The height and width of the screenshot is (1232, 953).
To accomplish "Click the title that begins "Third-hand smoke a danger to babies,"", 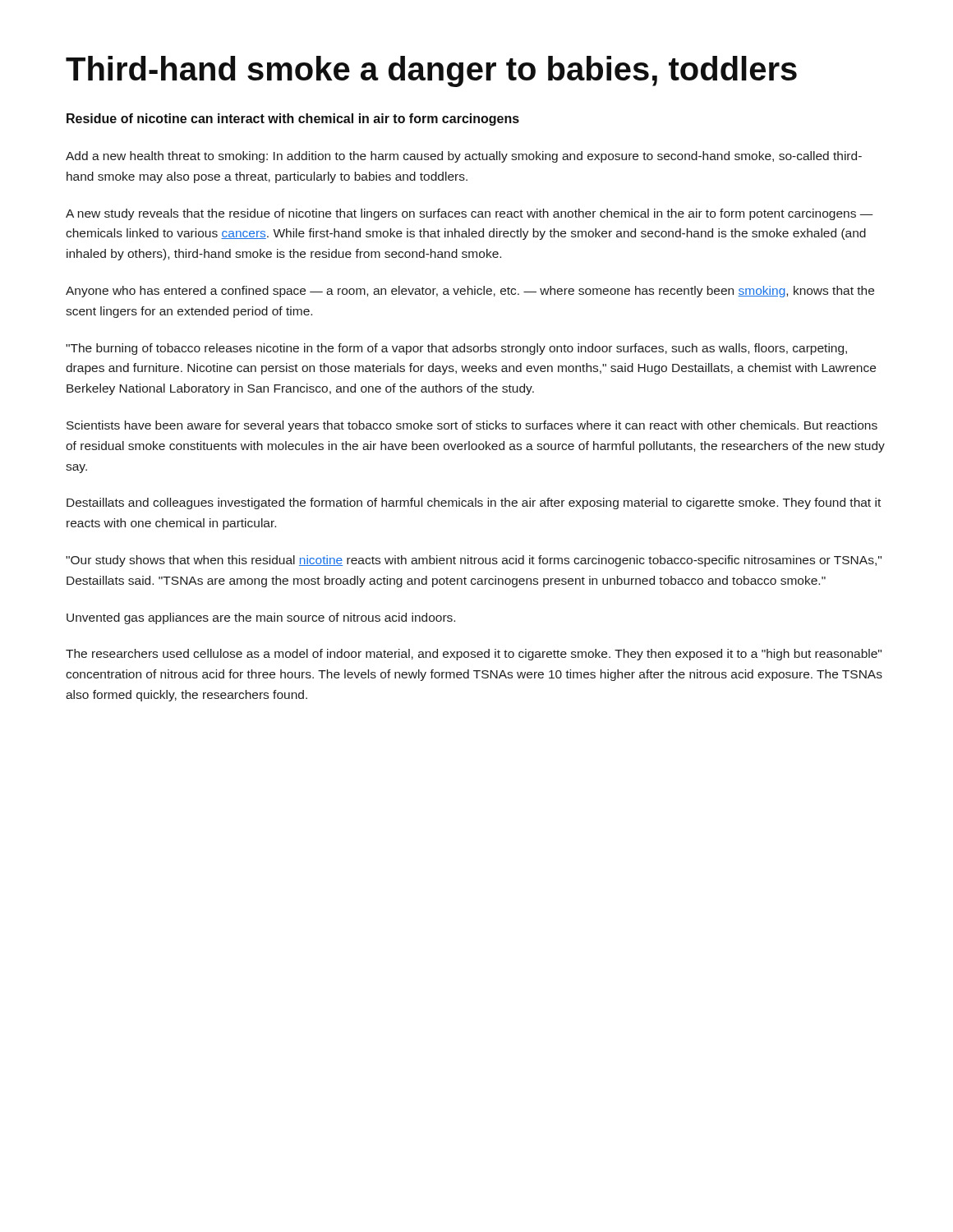I will point(432,69).
